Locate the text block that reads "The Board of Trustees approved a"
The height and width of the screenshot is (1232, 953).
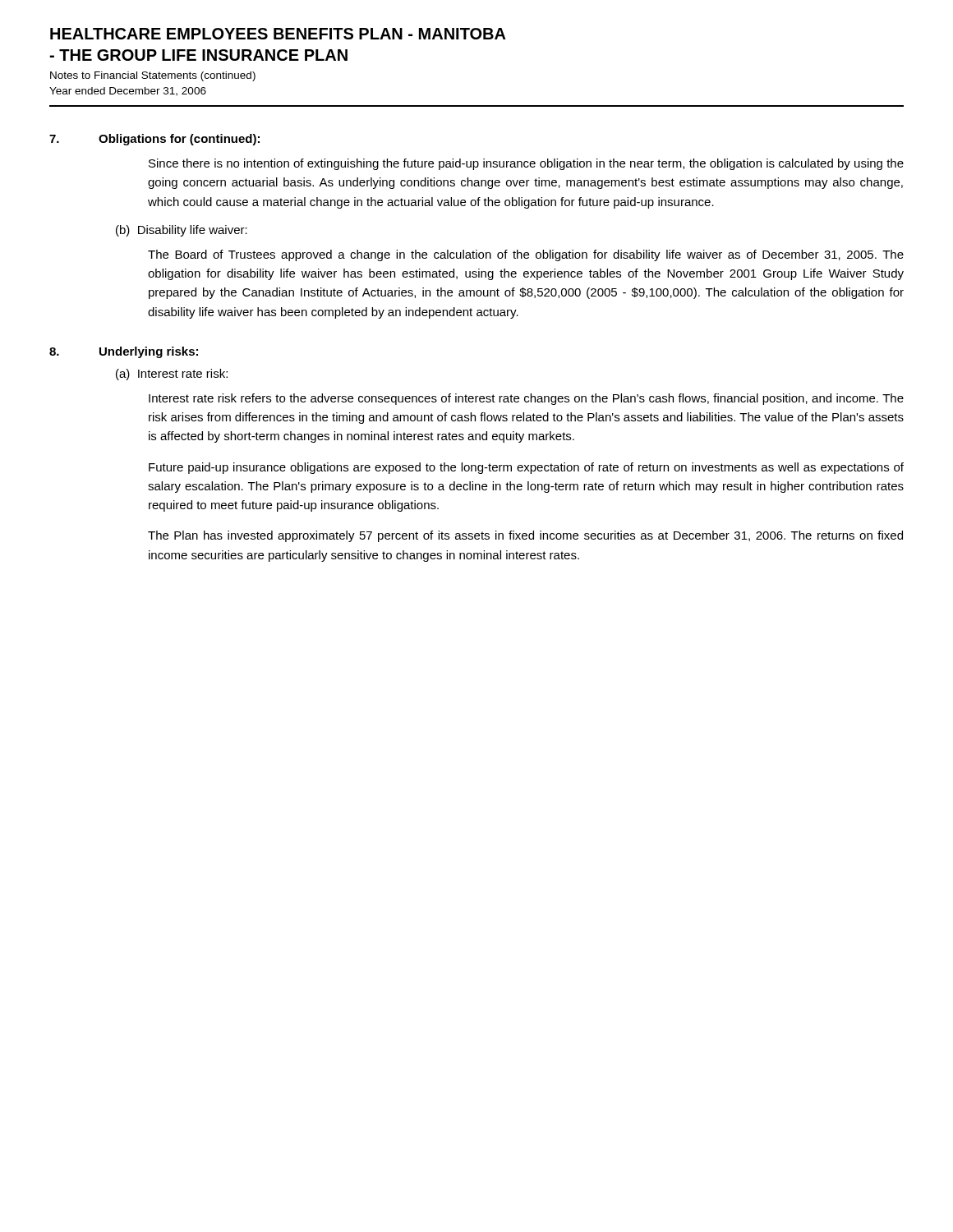coord(526,283)
